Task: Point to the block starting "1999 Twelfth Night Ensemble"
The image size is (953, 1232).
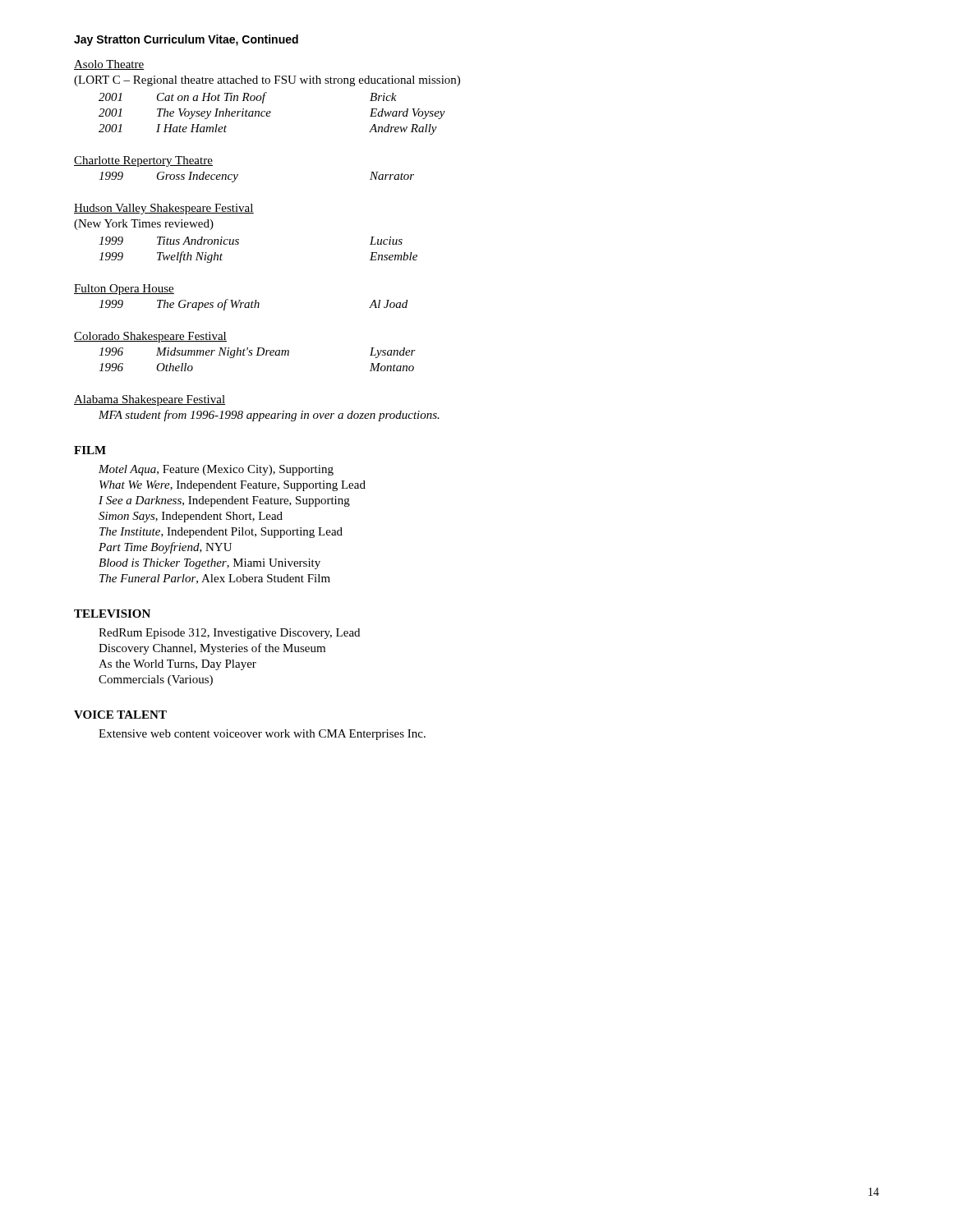Action: point(114,257)
